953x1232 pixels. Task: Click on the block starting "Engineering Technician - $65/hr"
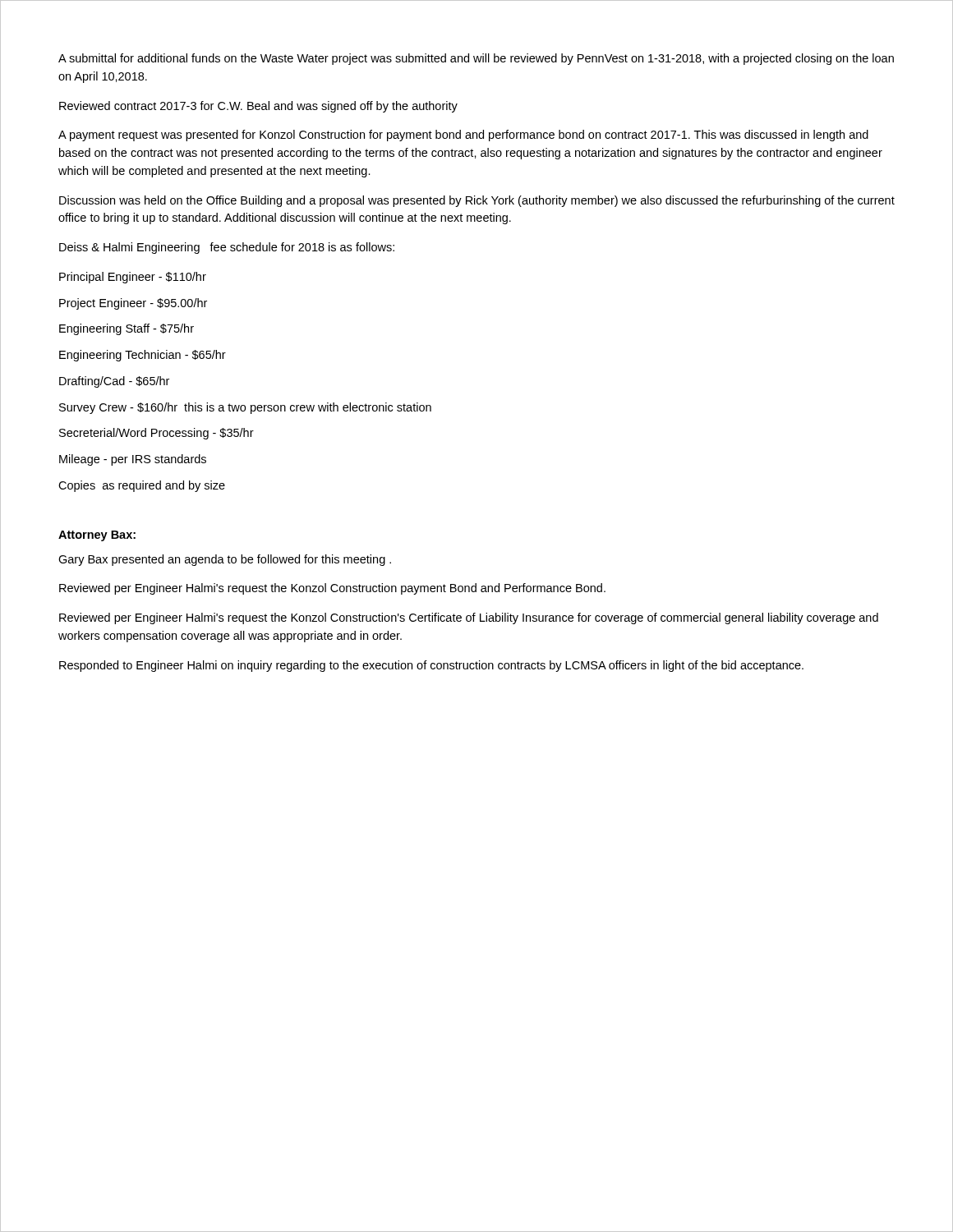(142, 355)
